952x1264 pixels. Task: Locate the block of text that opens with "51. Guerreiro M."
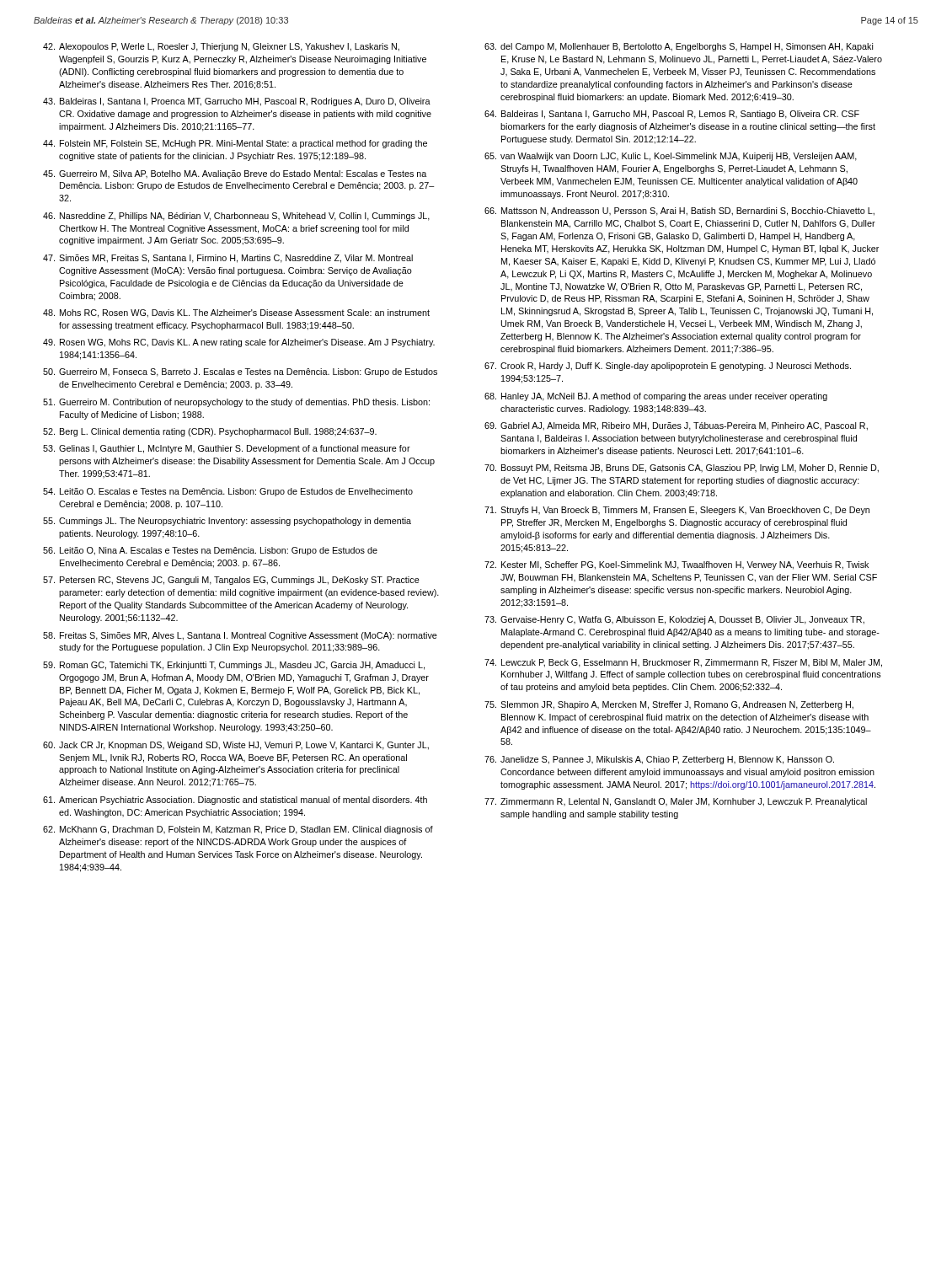tap(238, 408)
